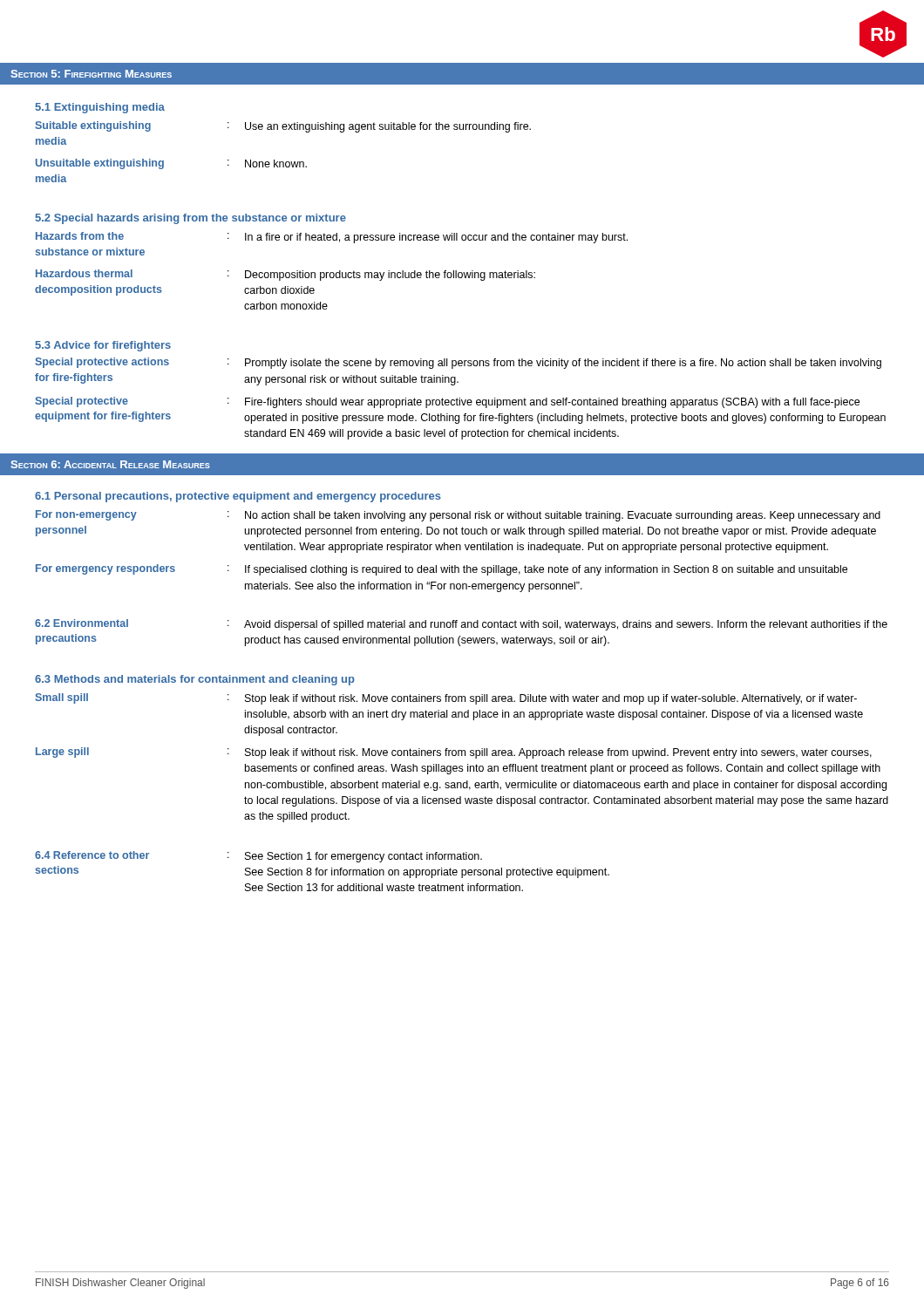Viewport: 924px width, 1308px height.
Task: Navigate to the text starting "1 Extinguishing media"
Action: pyautogui.click(x=100, y=107)
